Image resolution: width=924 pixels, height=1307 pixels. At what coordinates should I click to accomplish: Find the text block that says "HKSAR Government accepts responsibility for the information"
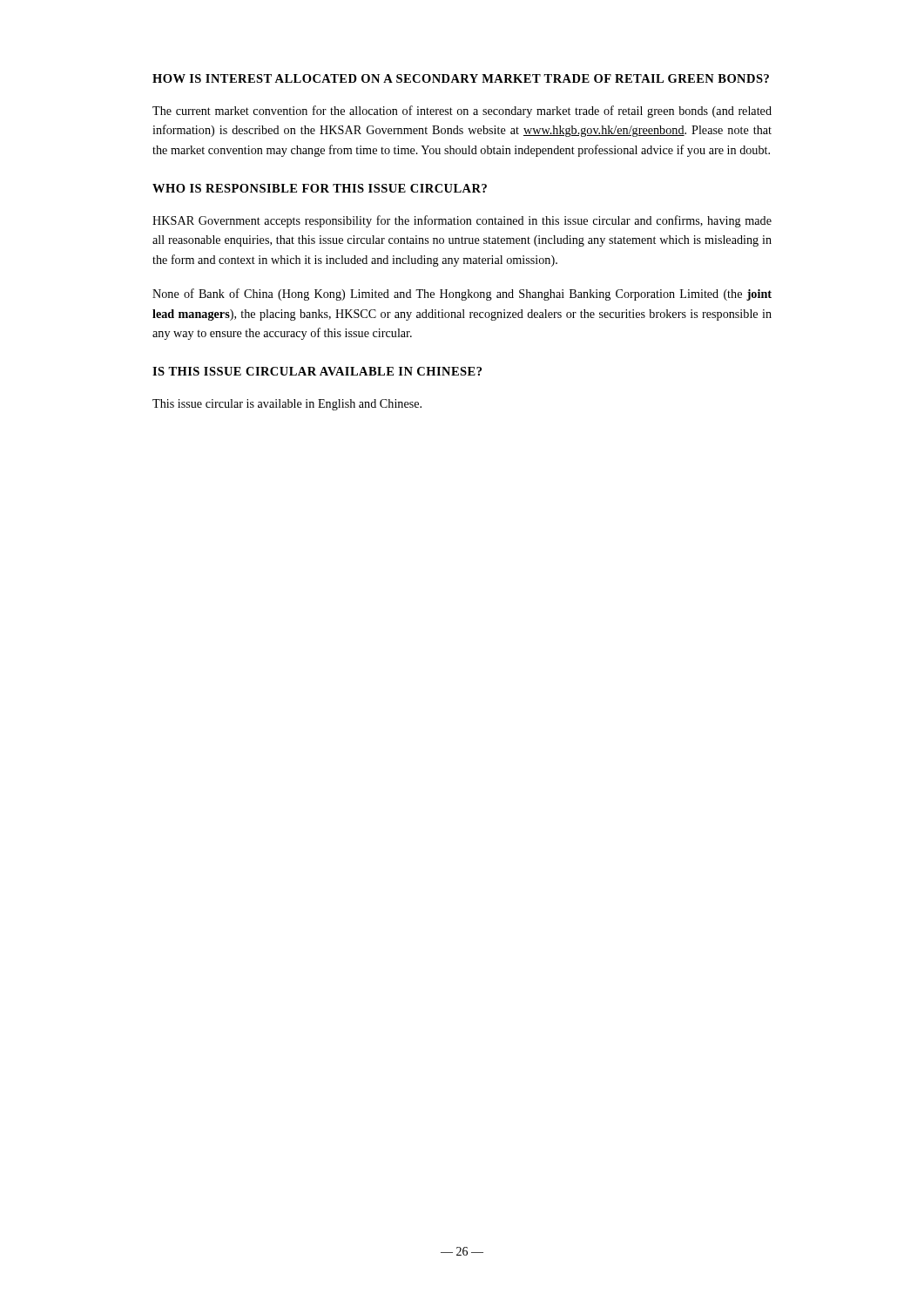pos(462,240)
